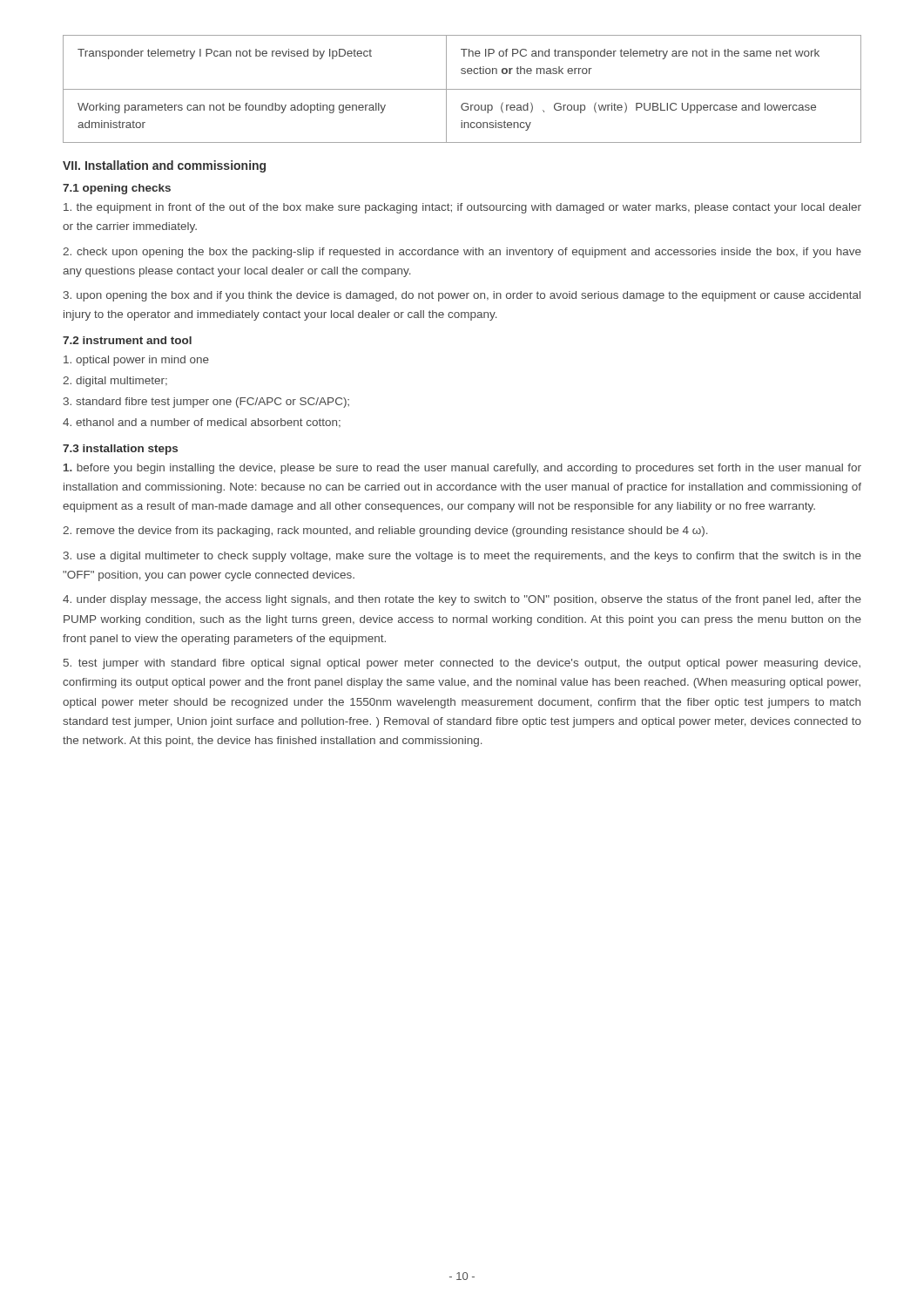This screenshot has width=924, height=1307.
Task: Find the text starting "use a digital multimeter to"
Action: coord(462,565)
